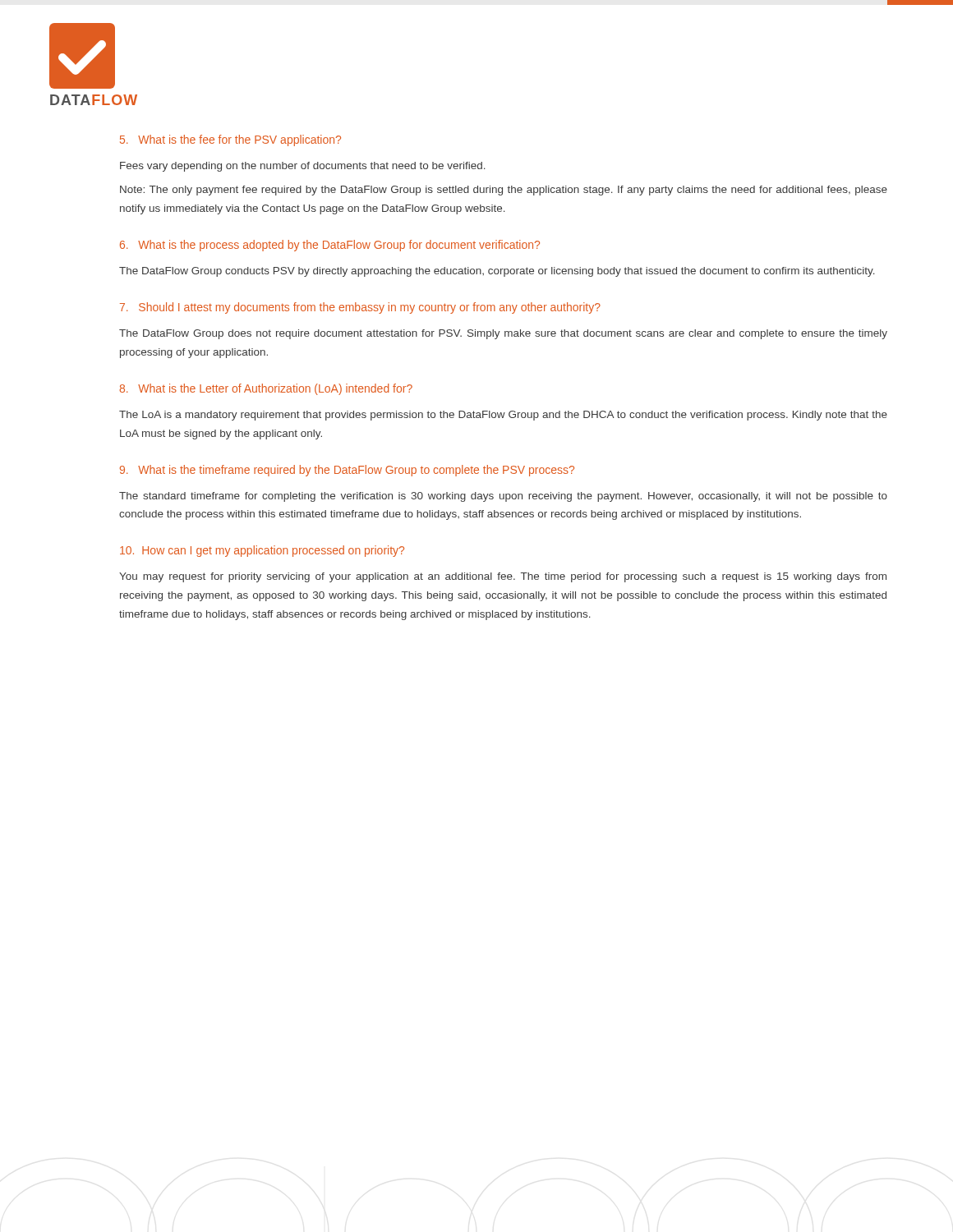Find the list item with the text "9. What is the timeframe required by"

tap(347, 469)
